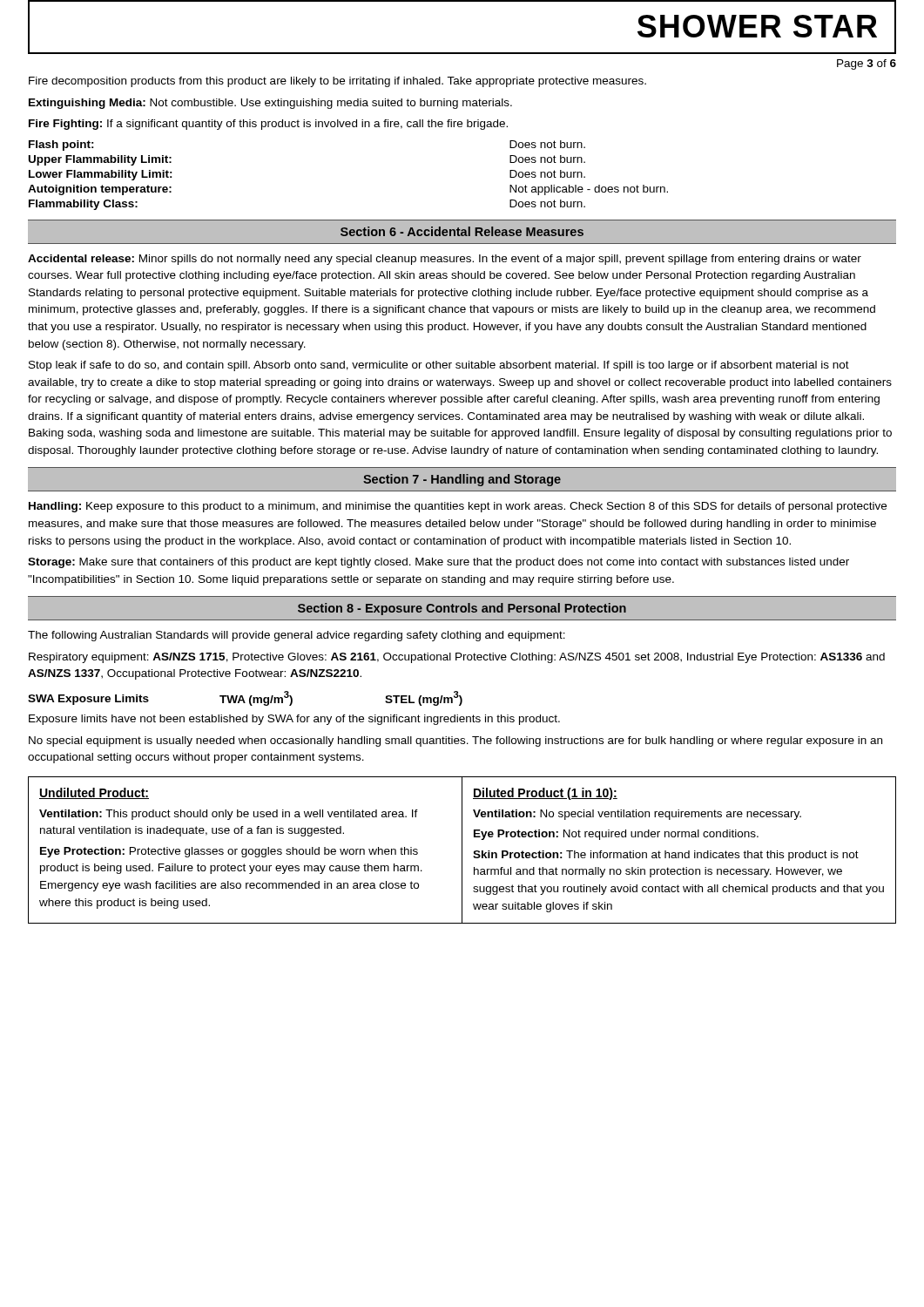Locate the text "Section 6 - Accidental Release Measures"
Screen dimensions: 1307x924
pyautogui.click(x=462, y=232)
